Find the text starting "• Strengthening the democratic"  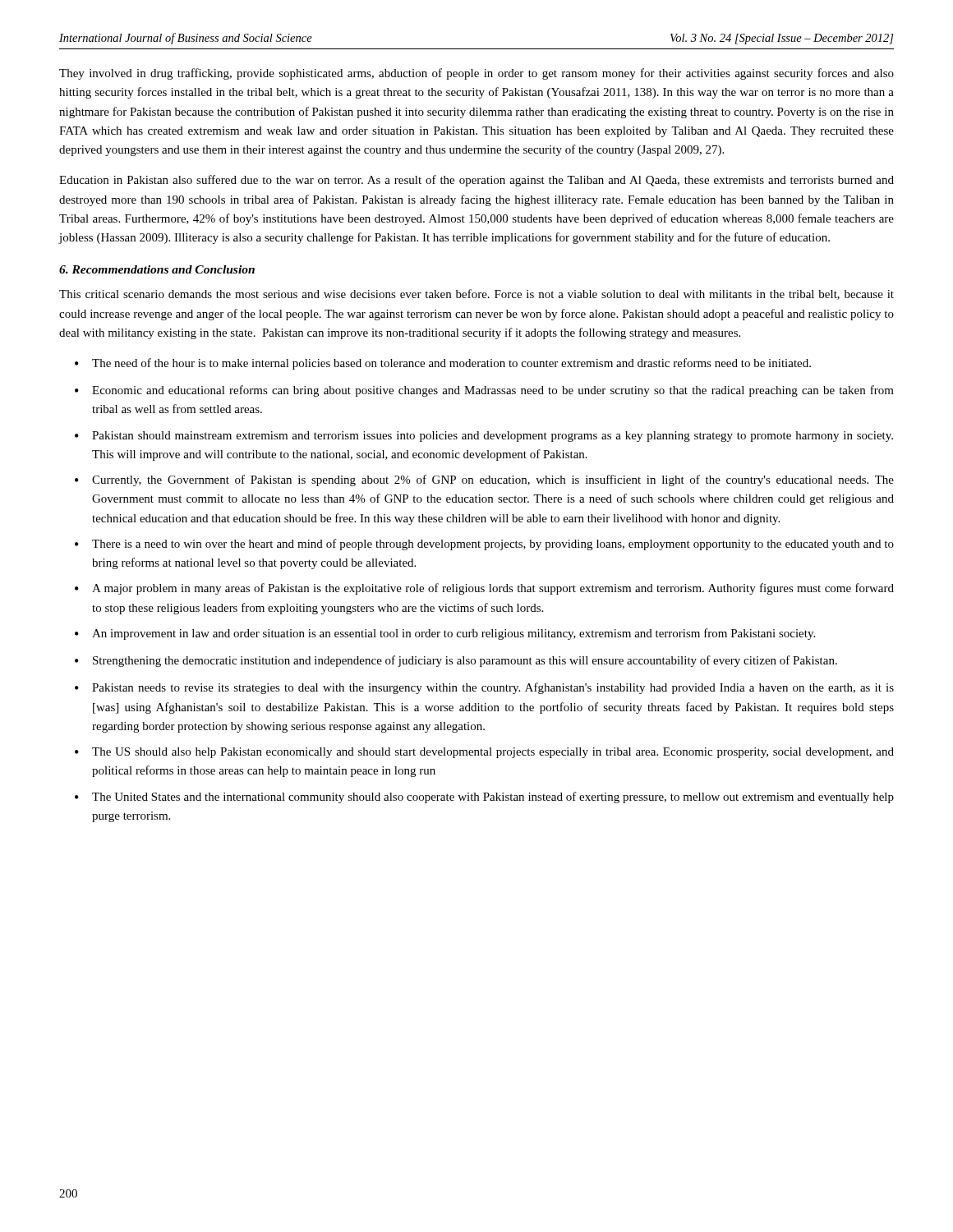pyautogui.click(x=484, y=662)
